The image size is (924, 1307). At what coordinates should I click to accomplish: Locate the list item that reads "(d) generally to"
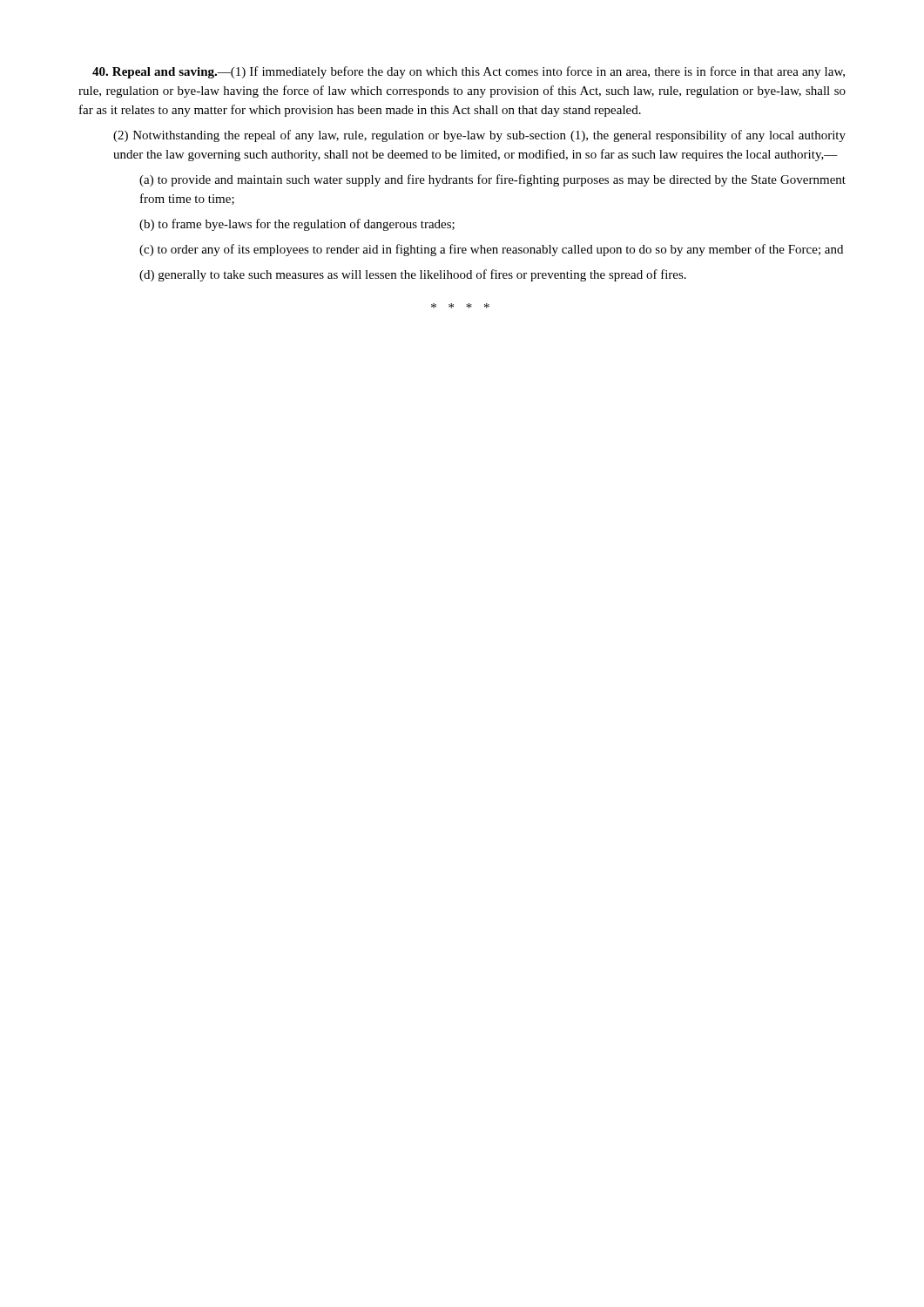(413, 275)
